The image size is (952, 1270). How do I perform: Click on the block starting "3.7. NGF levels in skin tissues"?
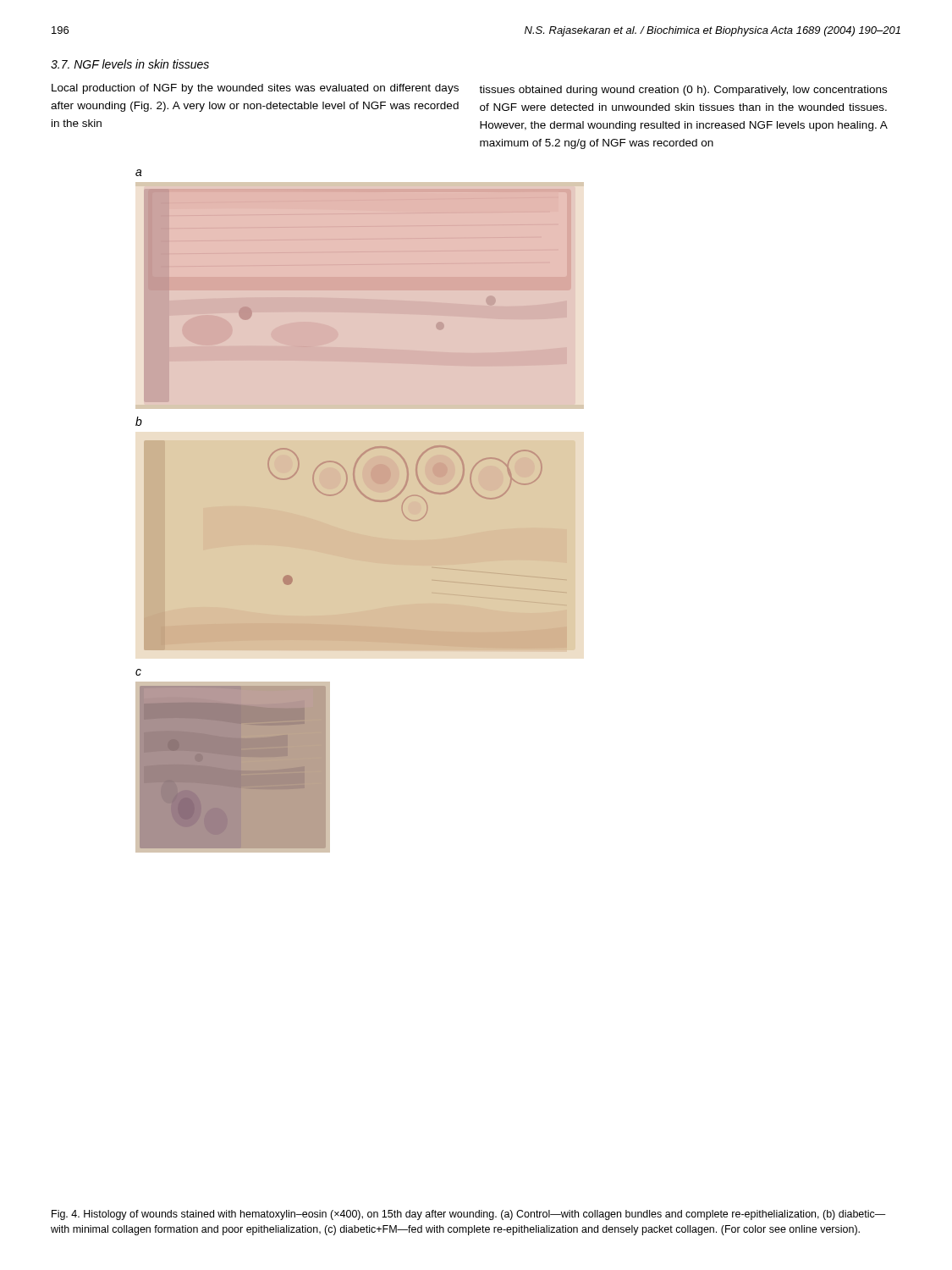tap(130, 64)
